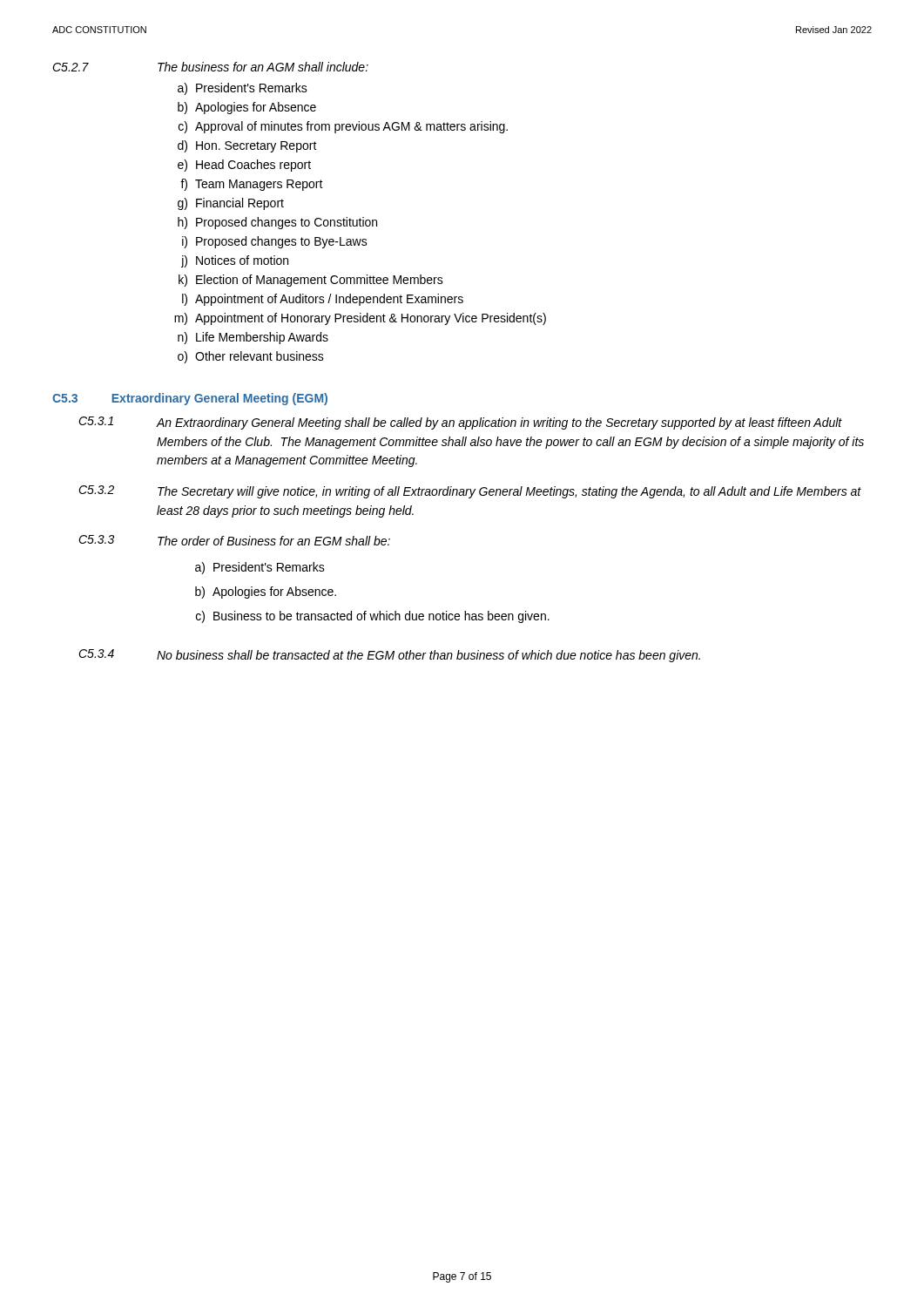Click on the passage starting "C5.3 Extraordinary General Meeting (EGM)"
This screenshot has width=924, height=1307.
(190, 398)
